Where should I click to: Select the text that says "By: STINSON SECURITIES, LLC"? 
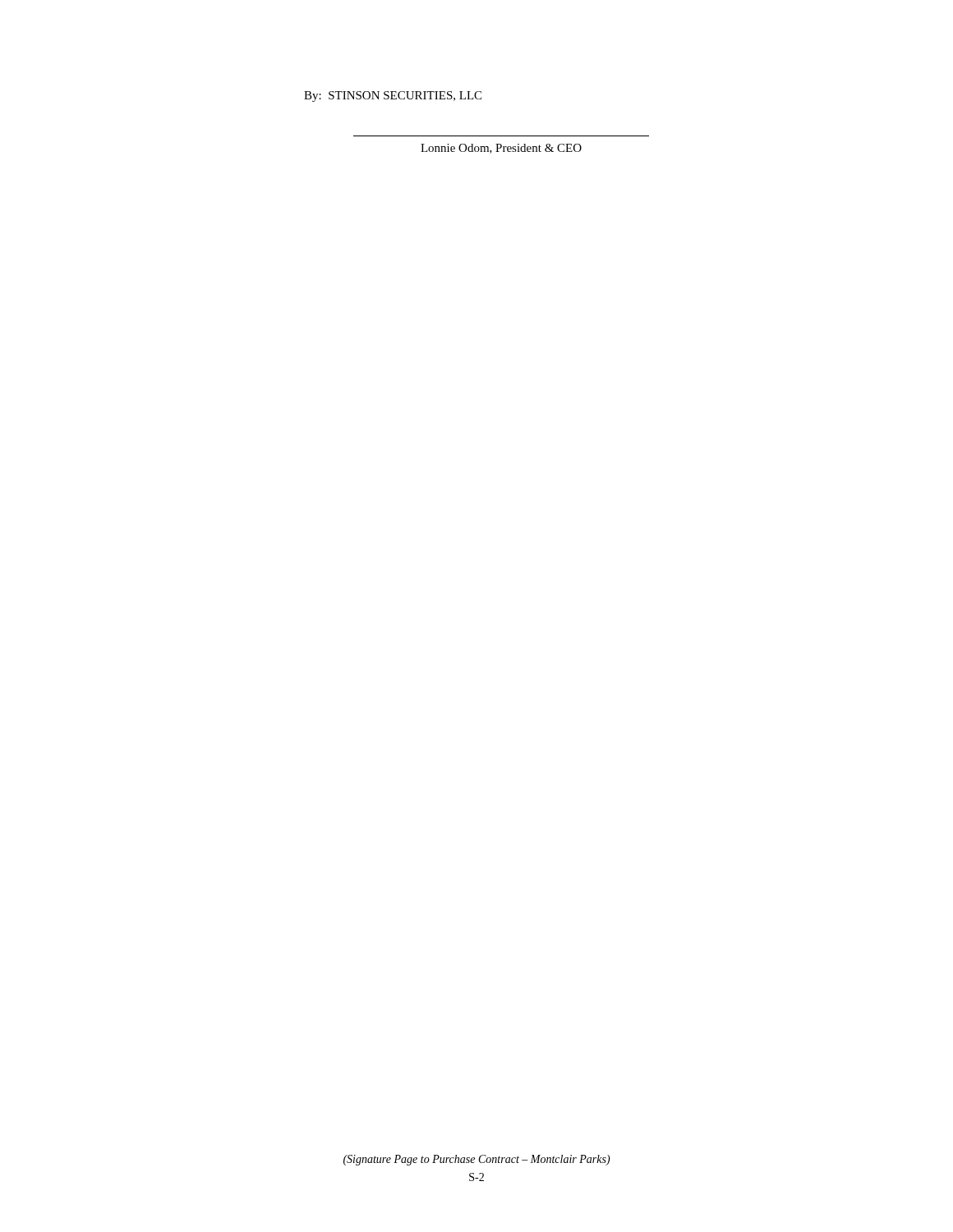click(x=393, y=95)
